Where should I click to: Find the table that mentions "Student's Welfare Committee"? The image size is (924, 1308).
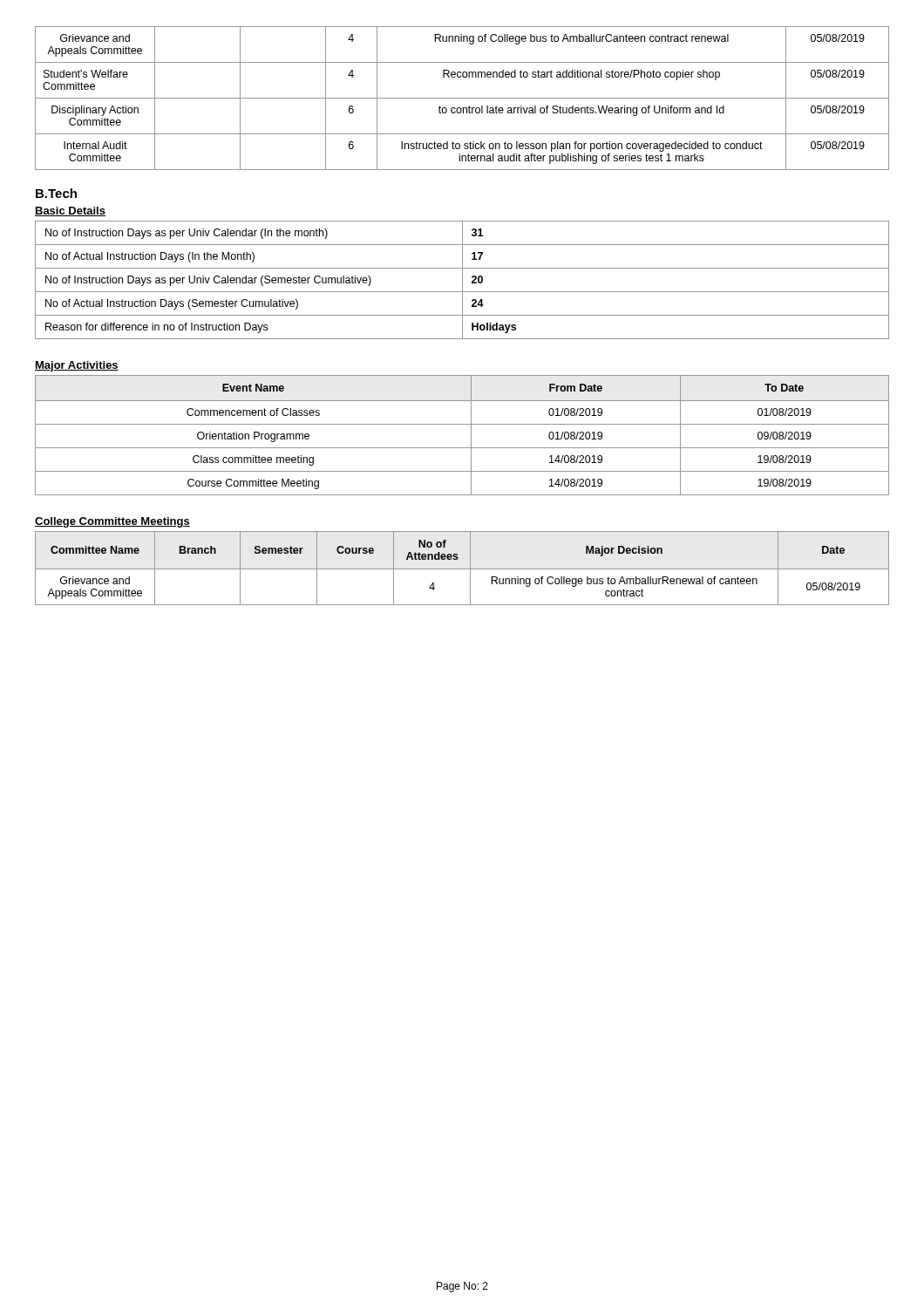462,98
